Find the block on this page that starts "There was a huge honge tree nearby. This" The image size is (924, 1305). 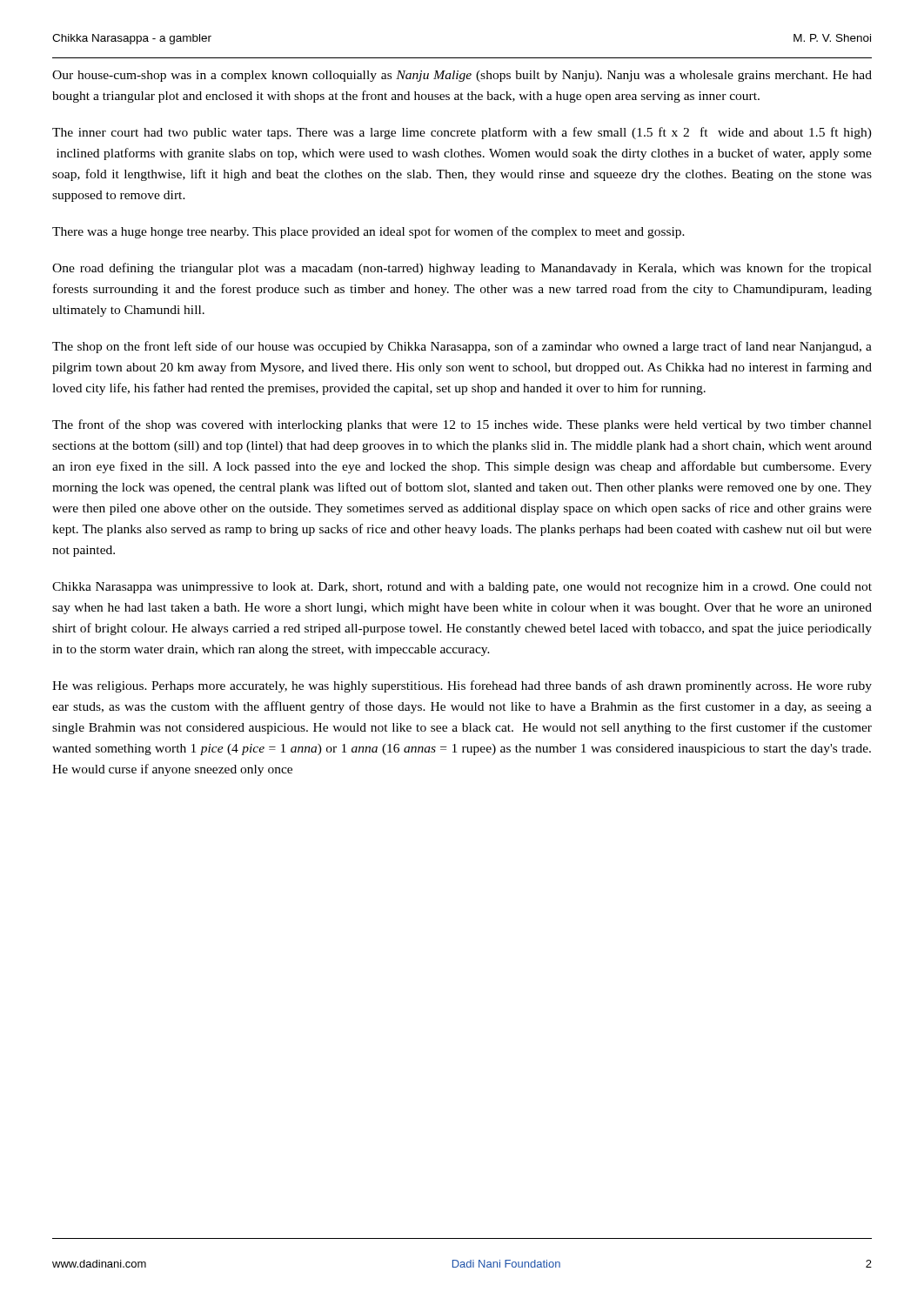pos(369,231)
